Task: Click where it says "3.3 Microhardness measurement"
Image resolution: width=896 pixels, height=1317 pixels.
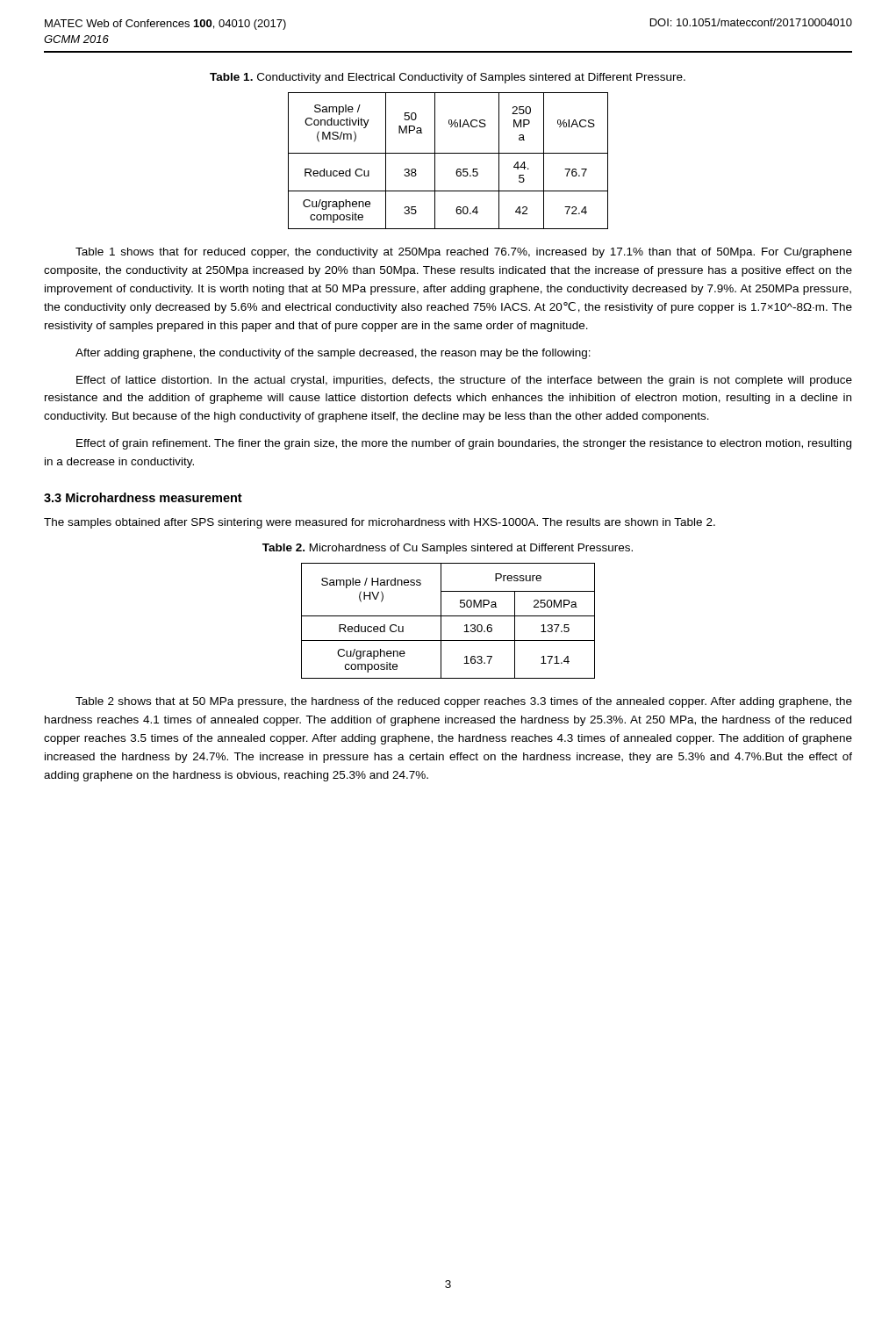Action: (x=143, y=498)
